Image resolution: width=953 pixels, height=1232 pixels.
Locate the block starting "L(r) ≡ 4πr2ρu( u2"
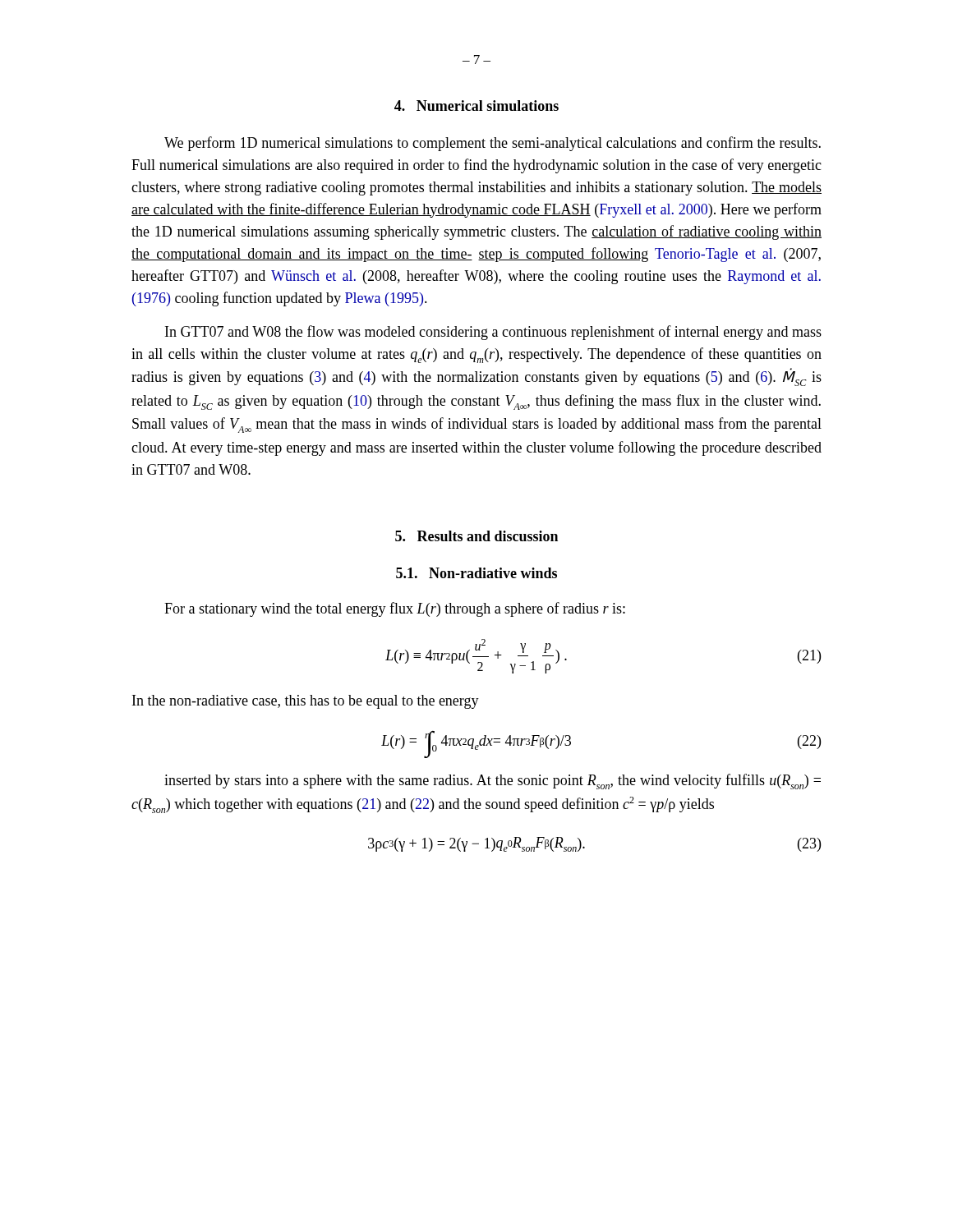pos(476,656)
